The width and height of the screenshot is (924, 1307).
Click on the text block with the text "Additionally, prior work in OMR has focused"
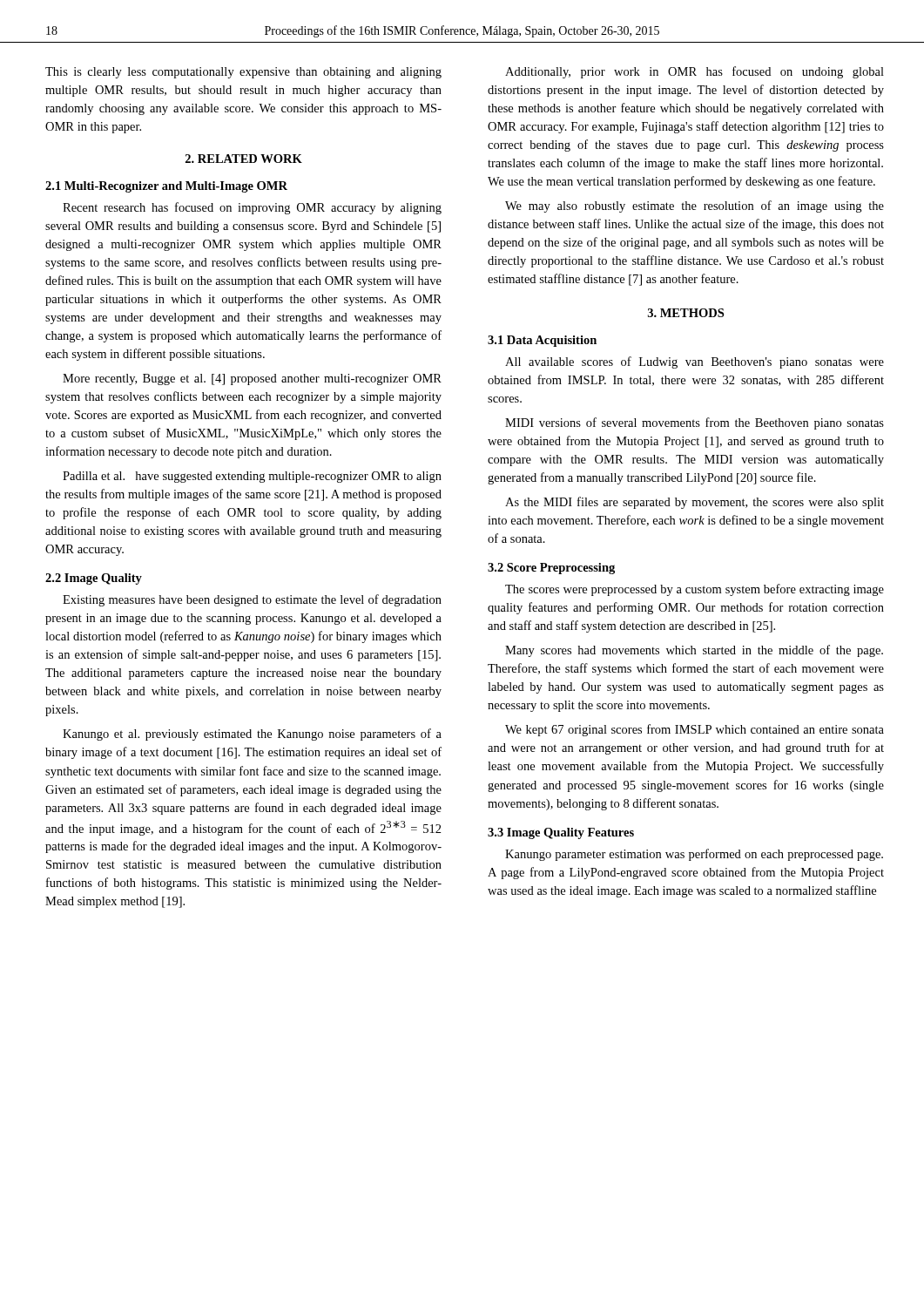click(686, 127)
